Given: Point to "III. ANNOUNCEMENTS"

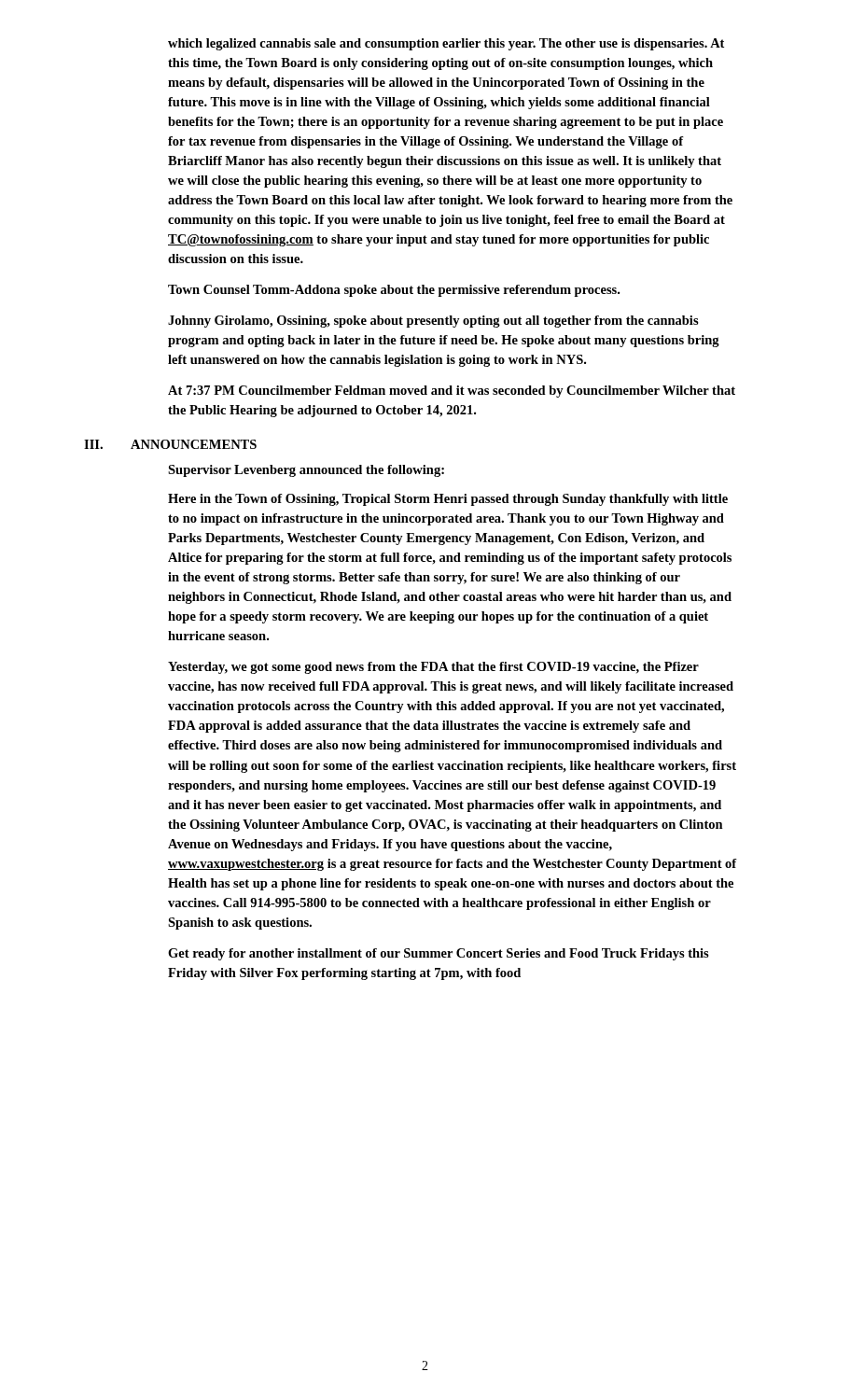Looking at the screenshot, I should coord(170,445).
